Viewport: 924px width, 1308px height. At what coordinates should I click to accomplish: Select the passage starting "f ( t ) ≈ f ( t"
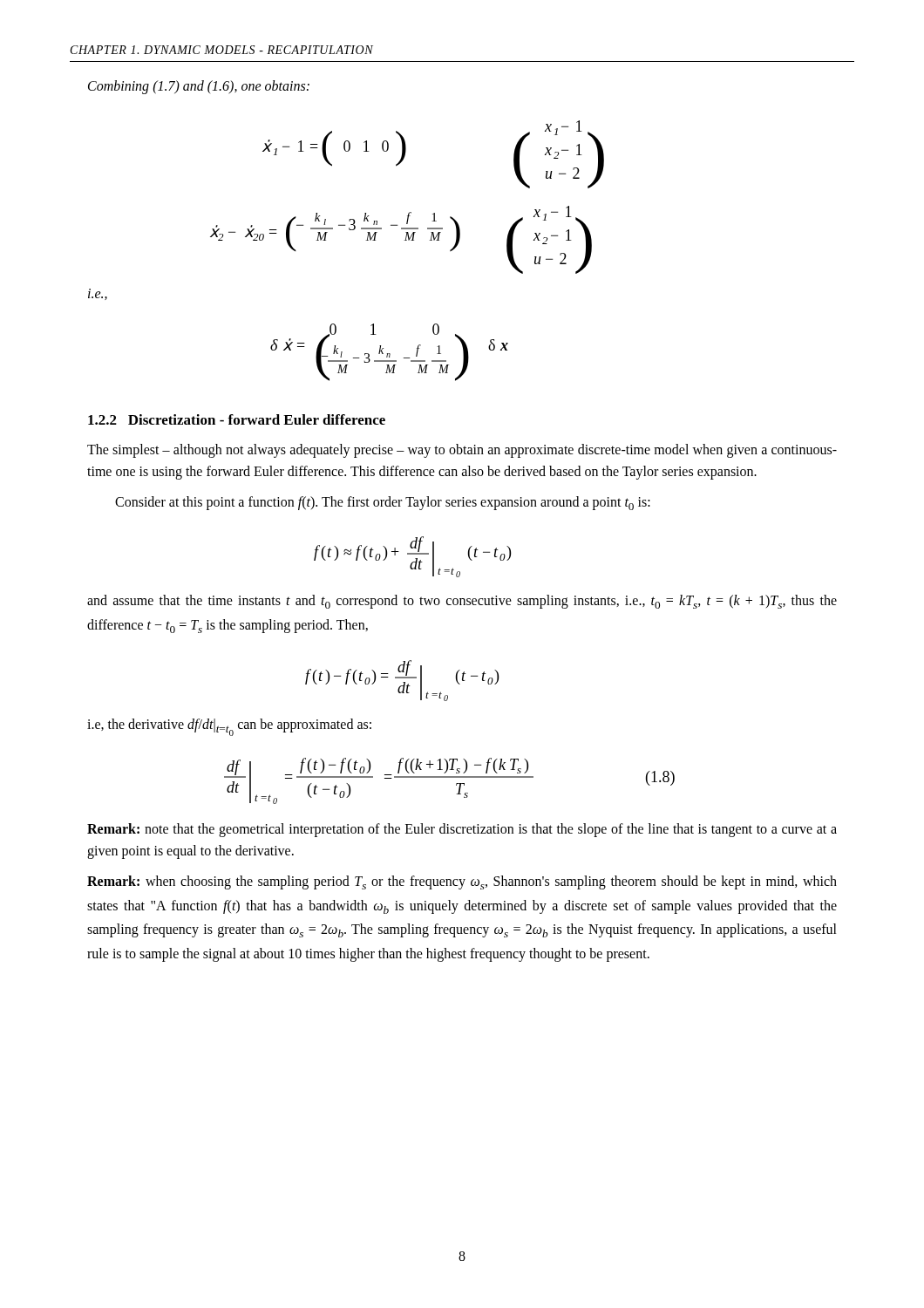pyautogui.click(x=462, y=554)
